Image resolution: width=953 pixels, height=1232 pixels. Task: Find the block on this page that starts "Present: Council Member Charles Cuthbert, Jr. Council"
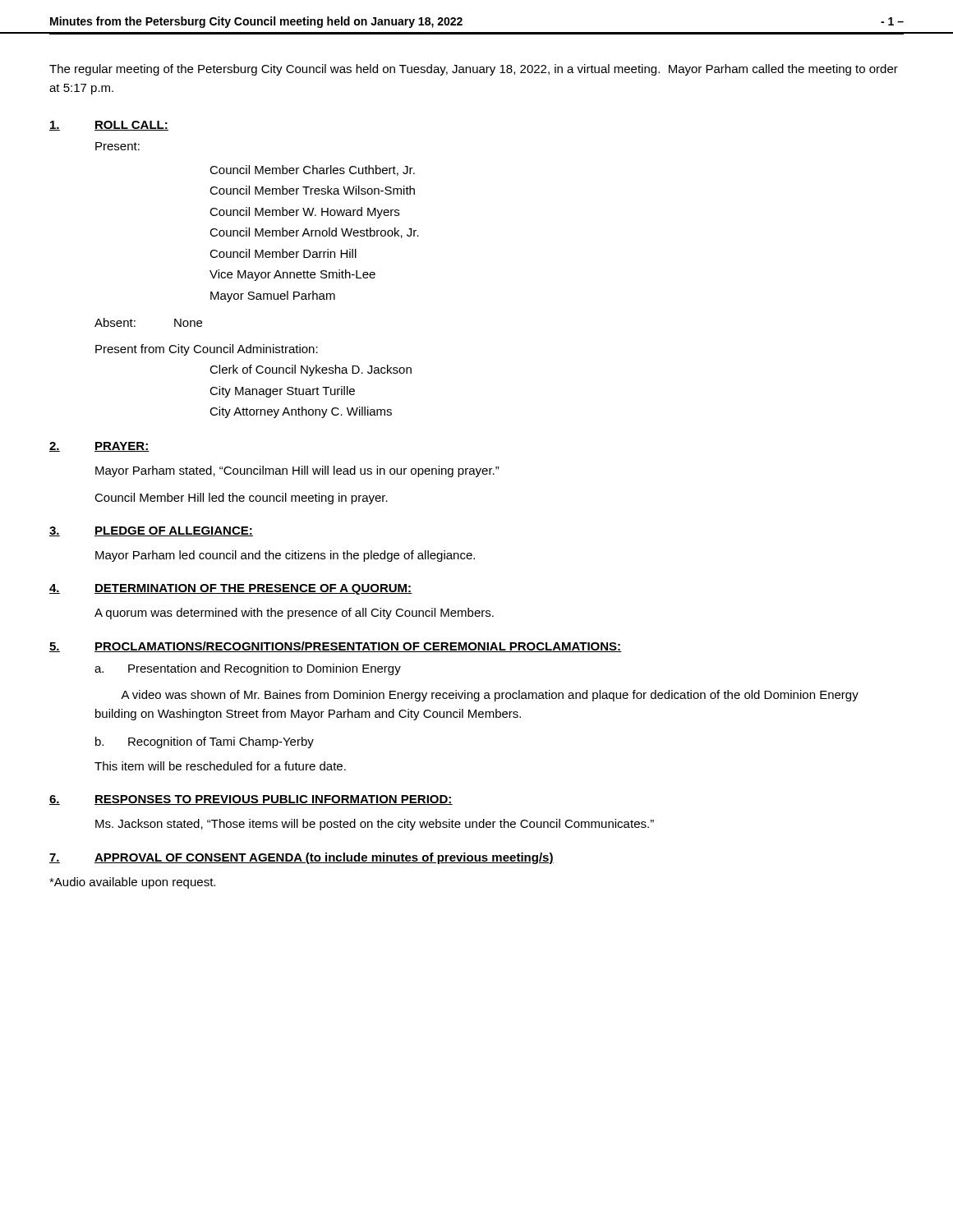(x=117, y=146)
